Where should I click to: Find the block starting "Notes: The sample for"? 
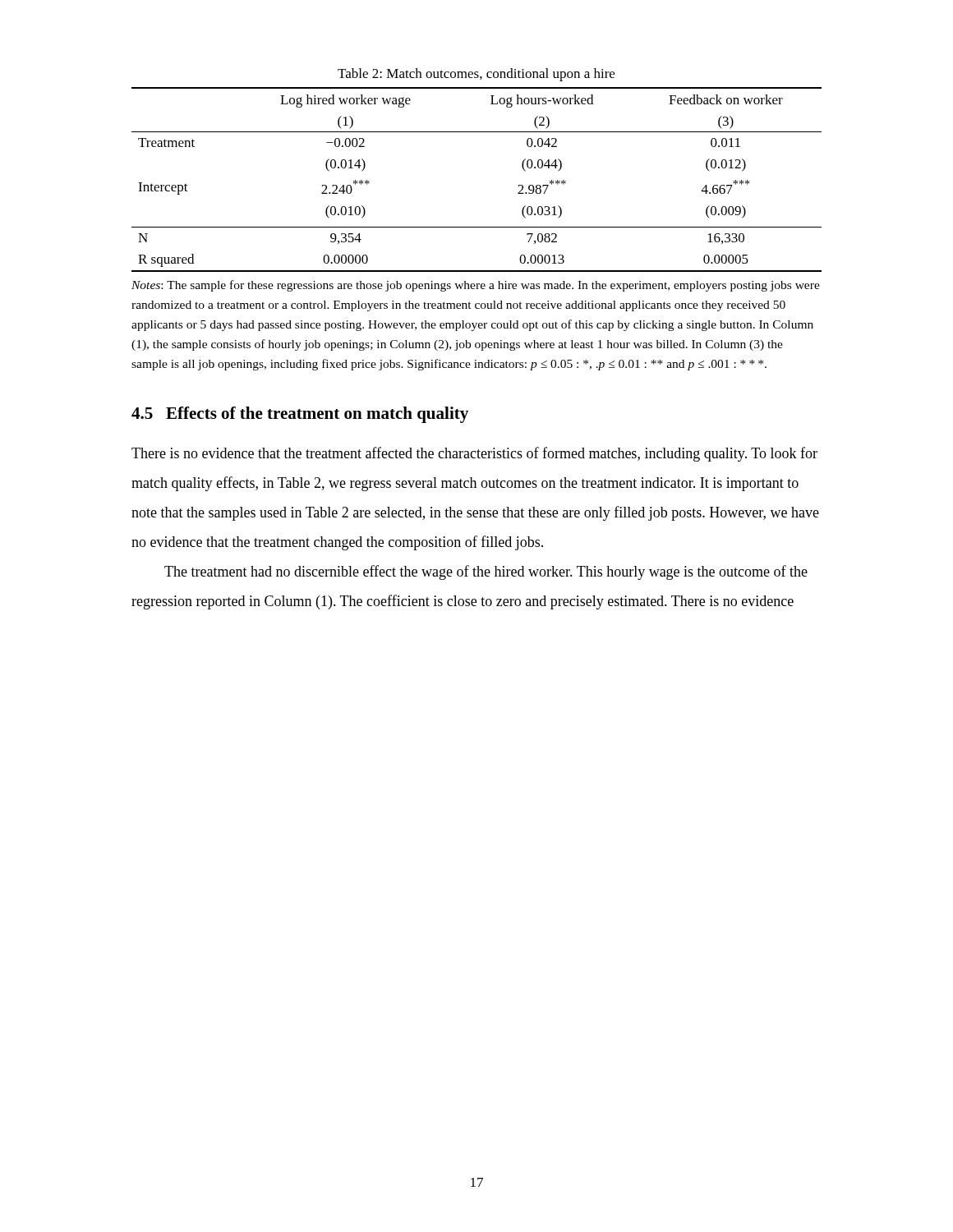[x=476, y=324]
